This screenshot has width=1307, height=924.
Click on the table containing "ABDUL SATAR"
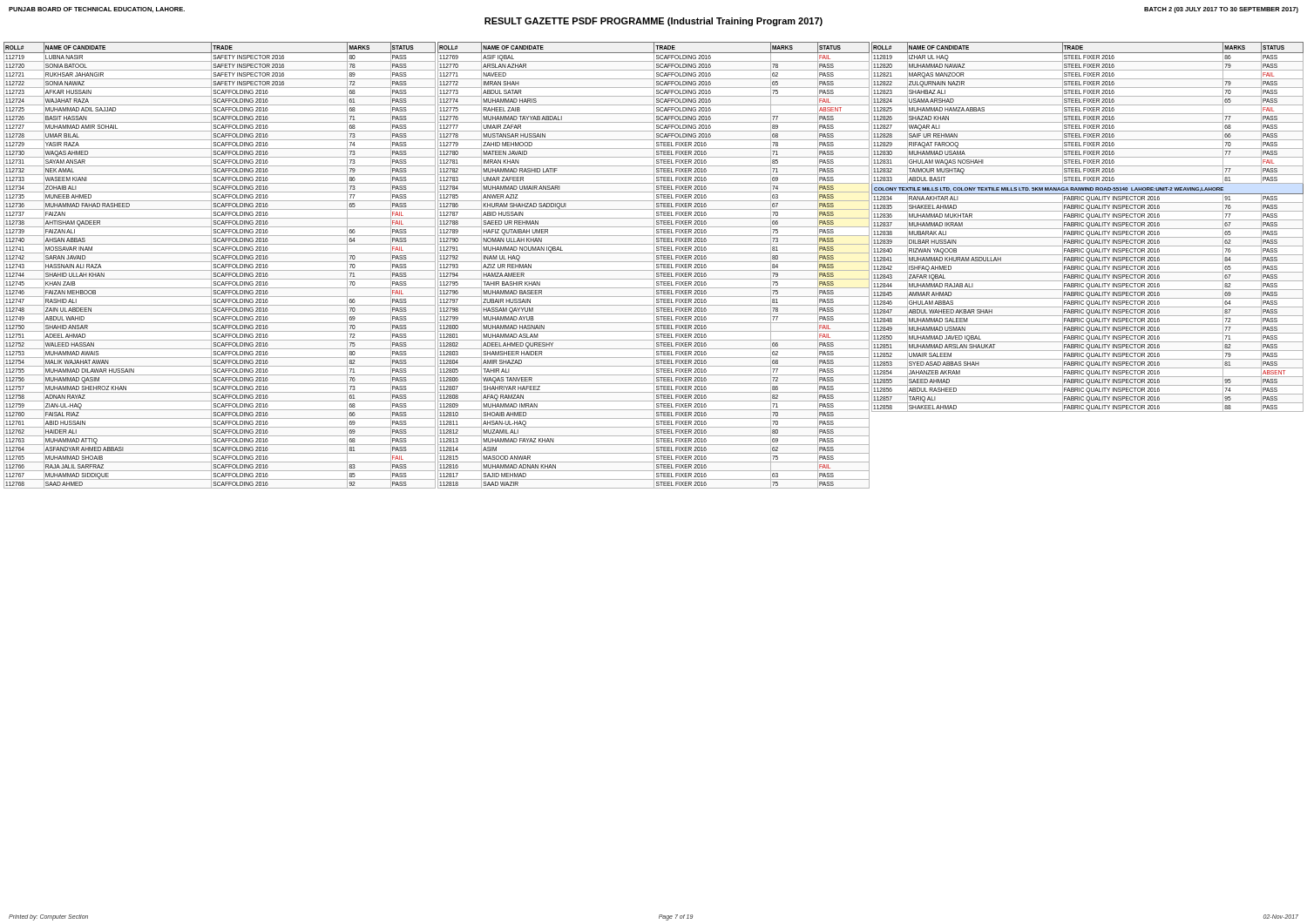pos(654,265)
